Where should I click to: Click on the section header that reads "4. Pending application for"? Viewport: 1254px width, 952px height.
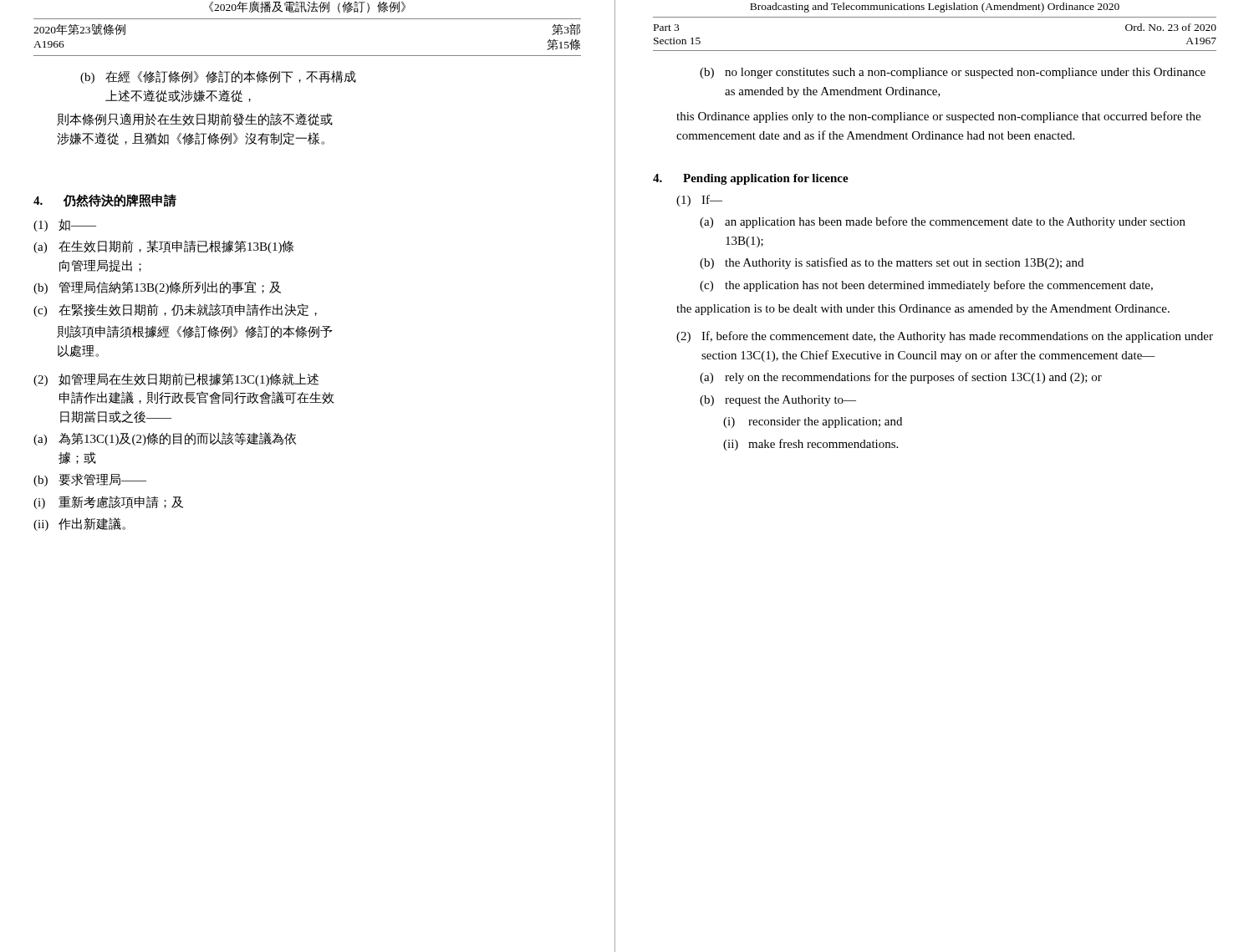[751, 178]
